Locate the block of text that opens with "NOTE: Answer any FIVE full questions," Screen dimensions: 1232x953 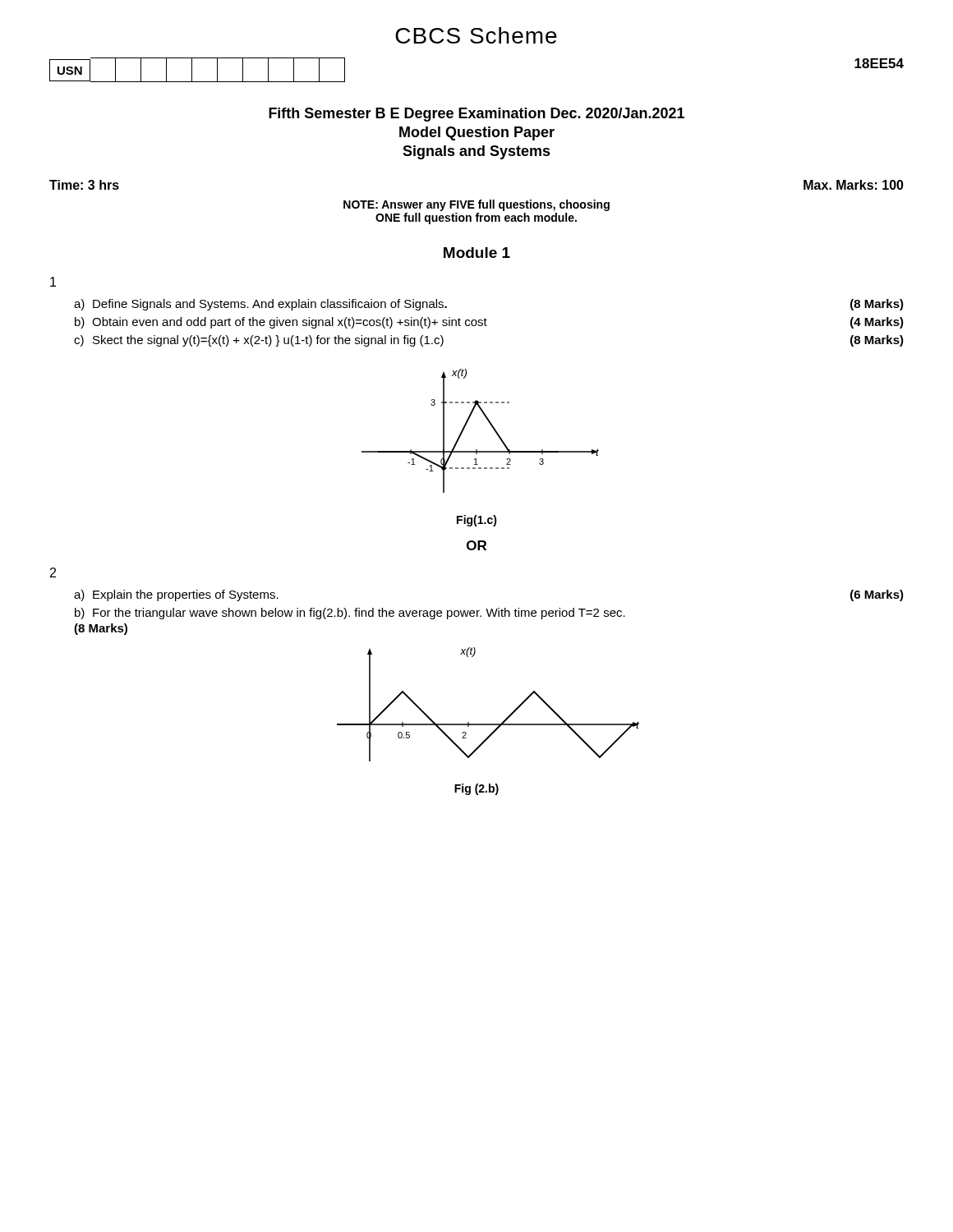[476, 211]
